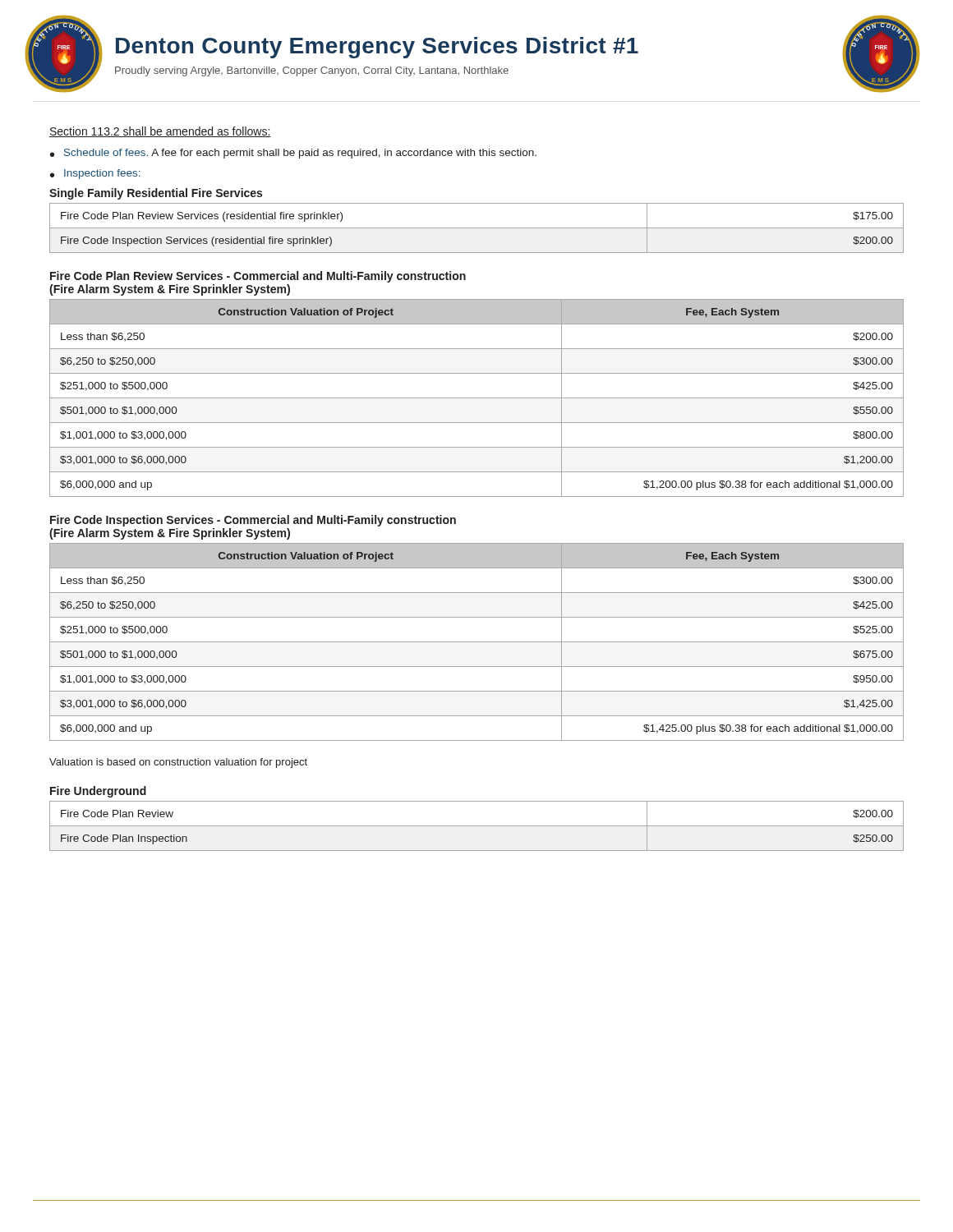This screenshot has height=1232, width=953.
Task: Click the section header that begins "Fire Code Inspection Services - Commercial and"
Action: (253, 526)
